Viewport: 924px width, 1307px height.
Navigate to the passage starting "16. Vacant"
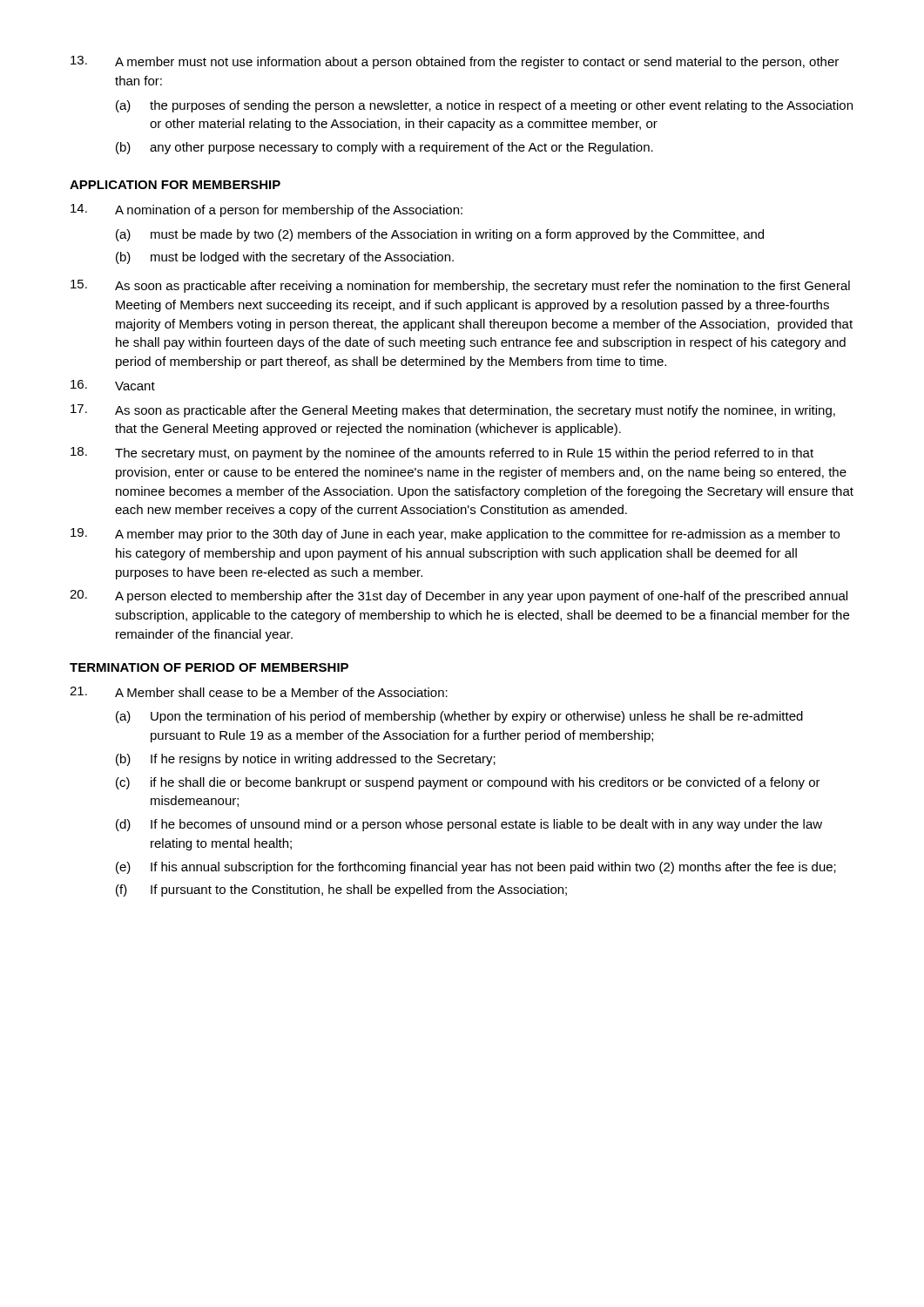click(x=113, y=385)
